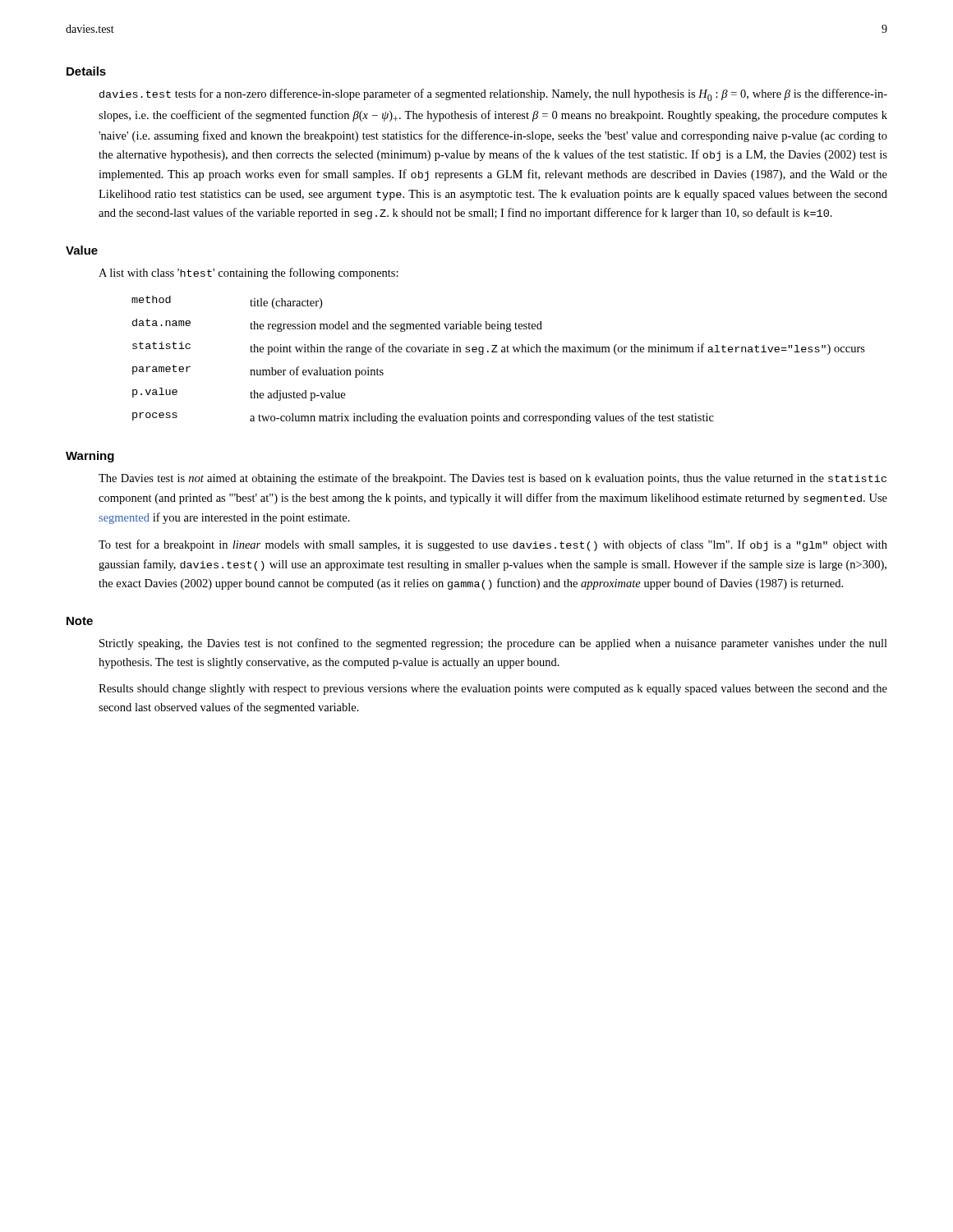
Task: Locate the block starting "The Davies test is not"
Action: (x=493, y=498)
